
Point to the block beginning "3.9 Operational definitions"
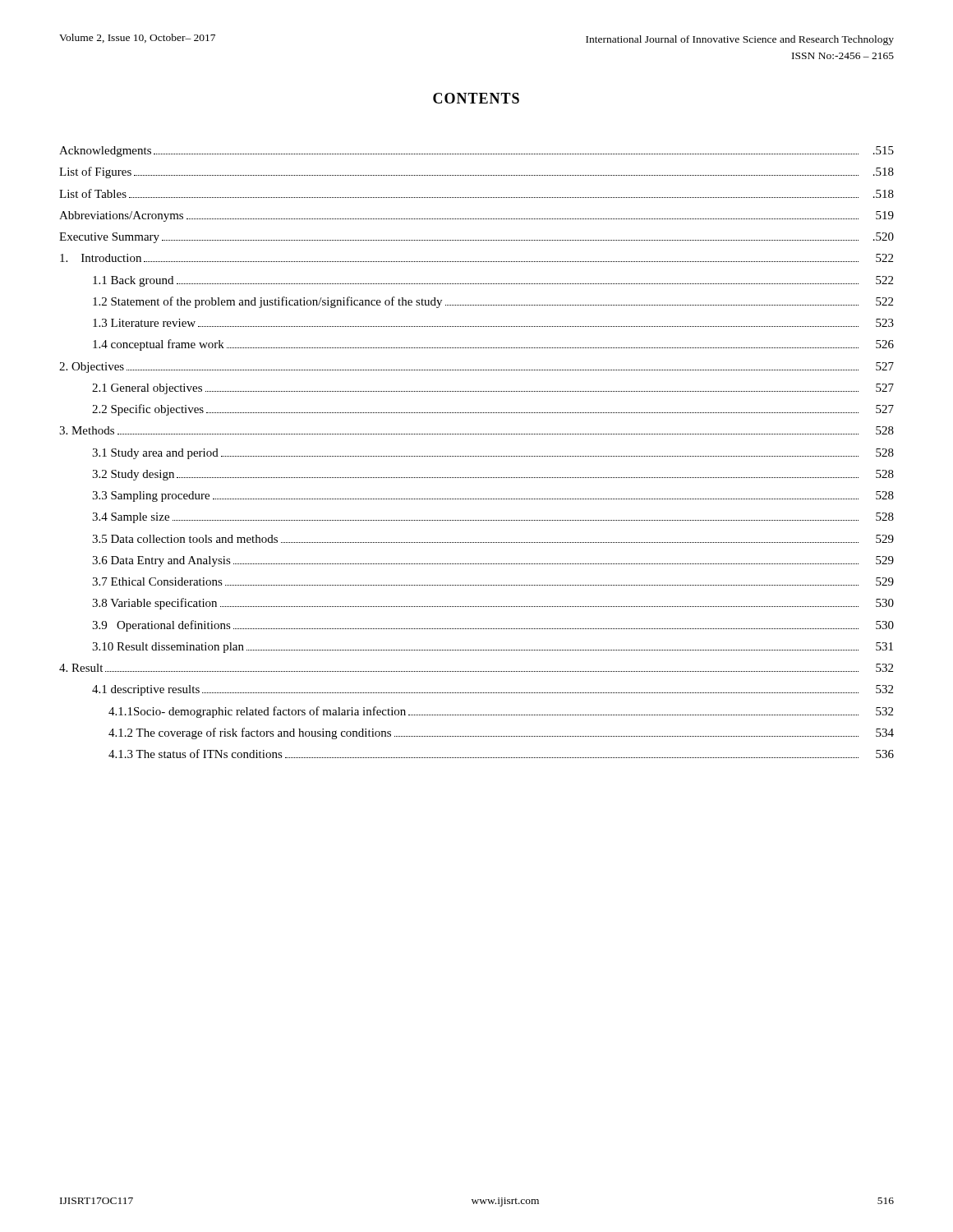tap(493, 625)
